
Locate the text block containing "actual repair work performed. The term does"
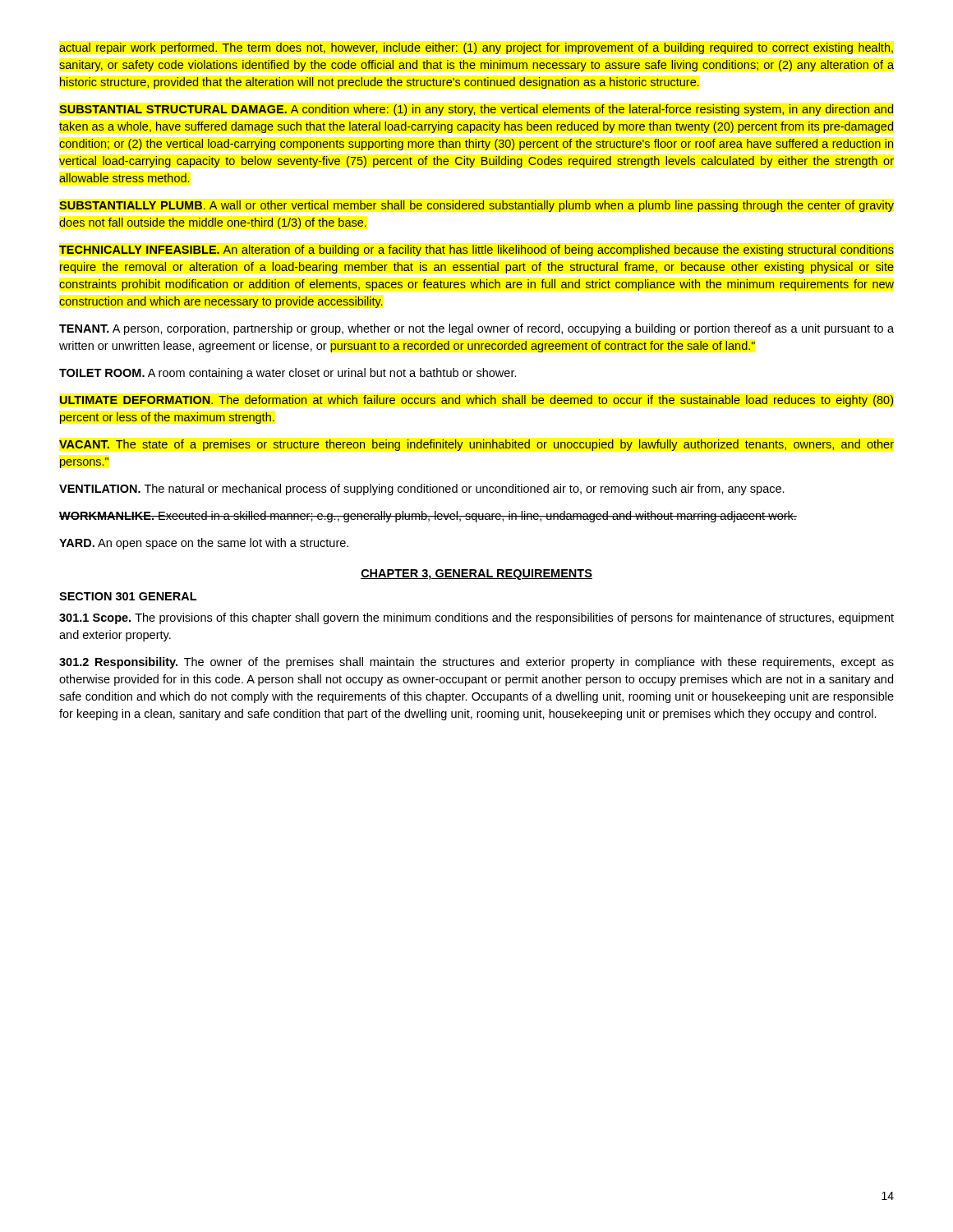(x=476, y=65)
